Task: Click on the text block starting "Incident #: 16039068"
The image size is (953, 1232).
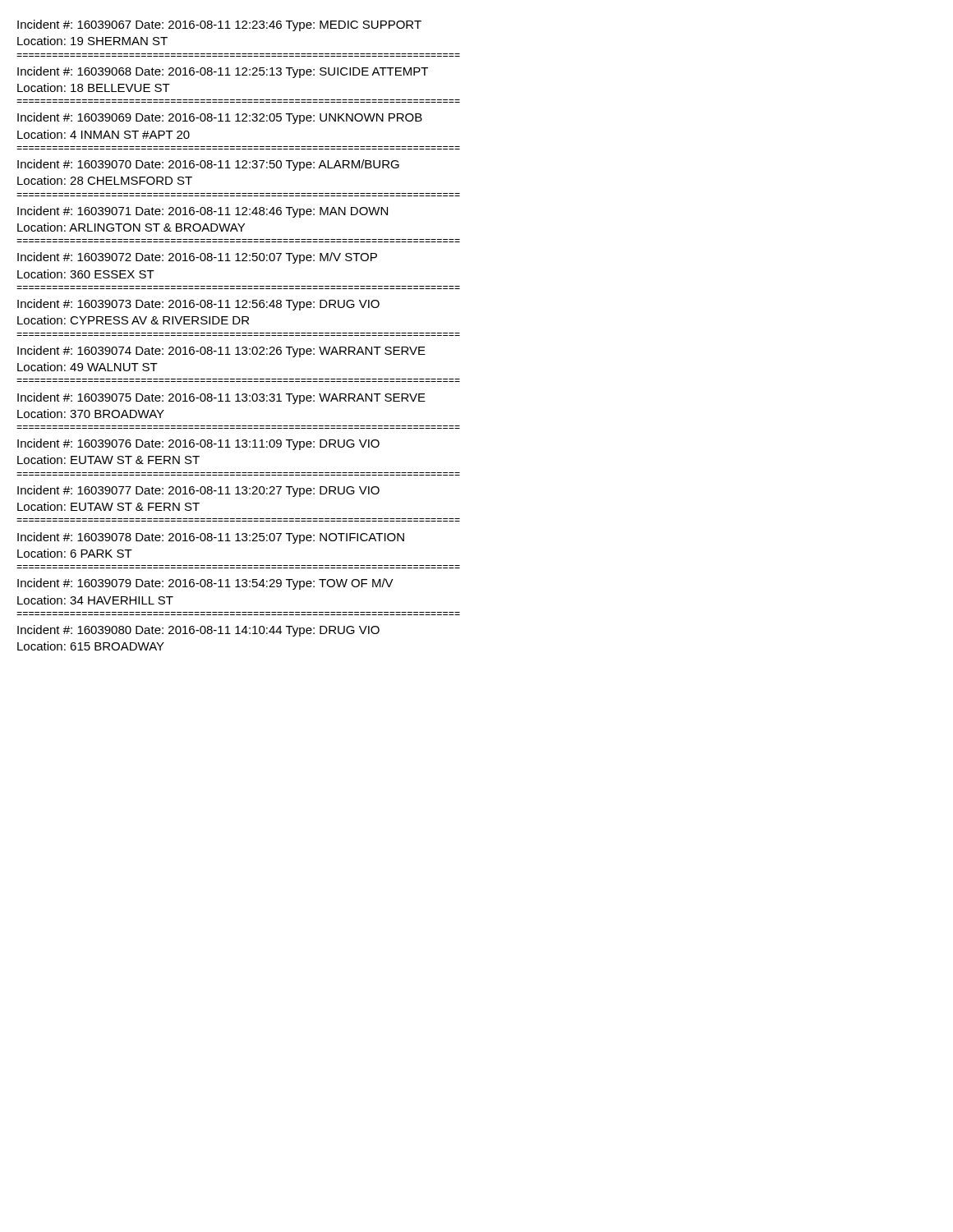Action: 223,72
